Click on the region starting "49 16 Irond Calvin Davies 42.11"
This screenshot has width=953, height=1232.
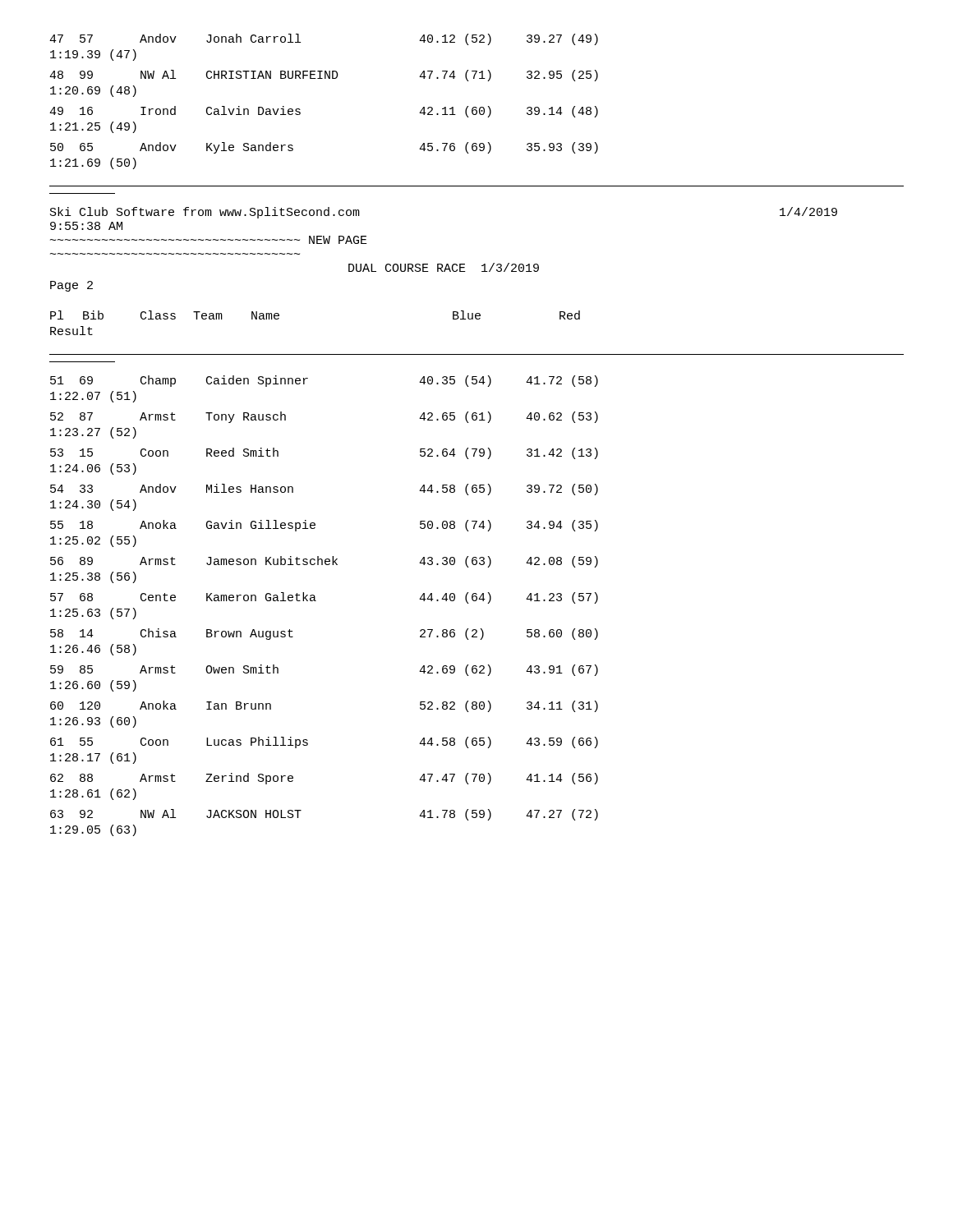click(x=476, y=120)
